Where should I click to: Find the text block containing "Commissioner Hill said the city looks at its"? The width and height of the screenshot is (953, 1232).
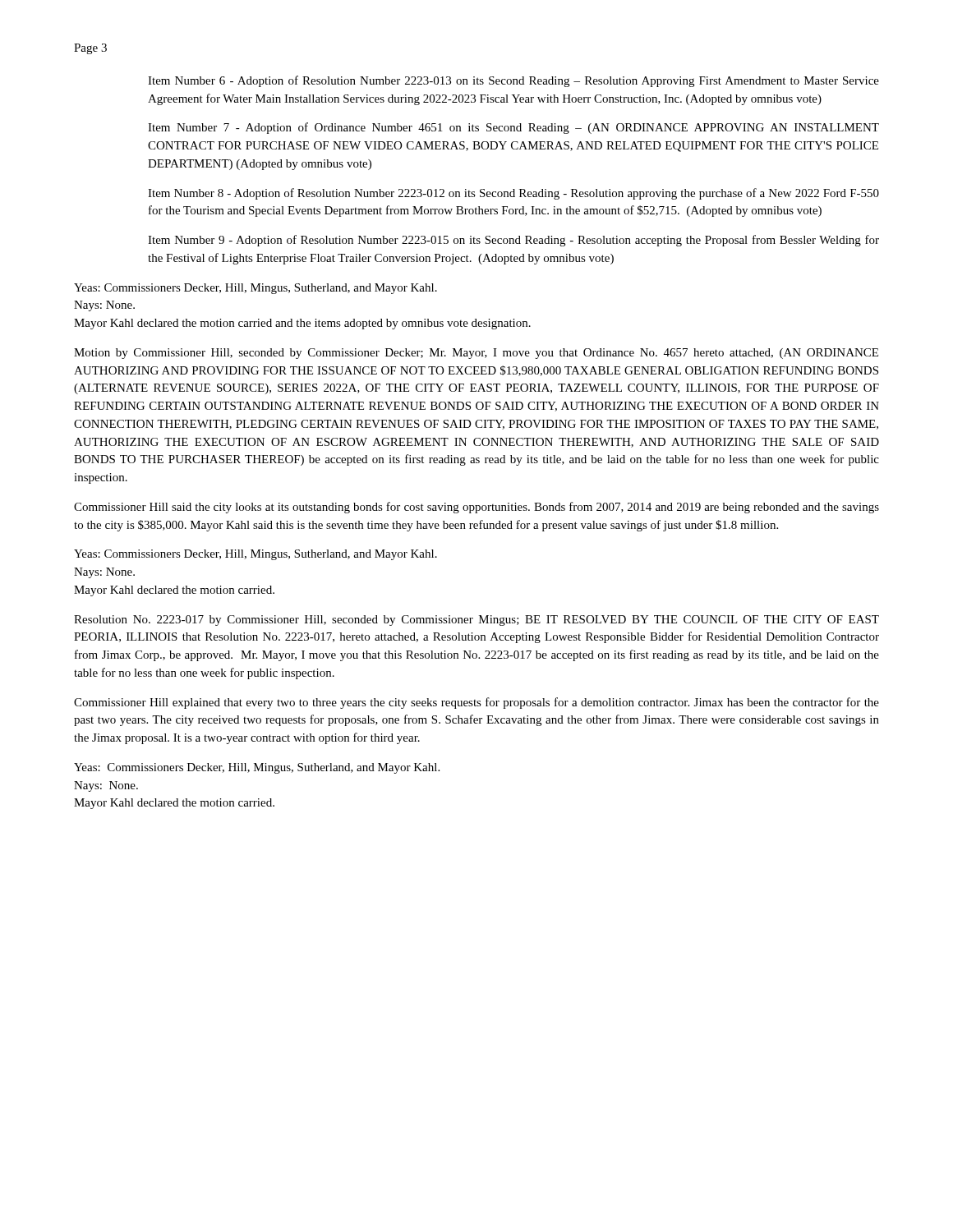476,515
